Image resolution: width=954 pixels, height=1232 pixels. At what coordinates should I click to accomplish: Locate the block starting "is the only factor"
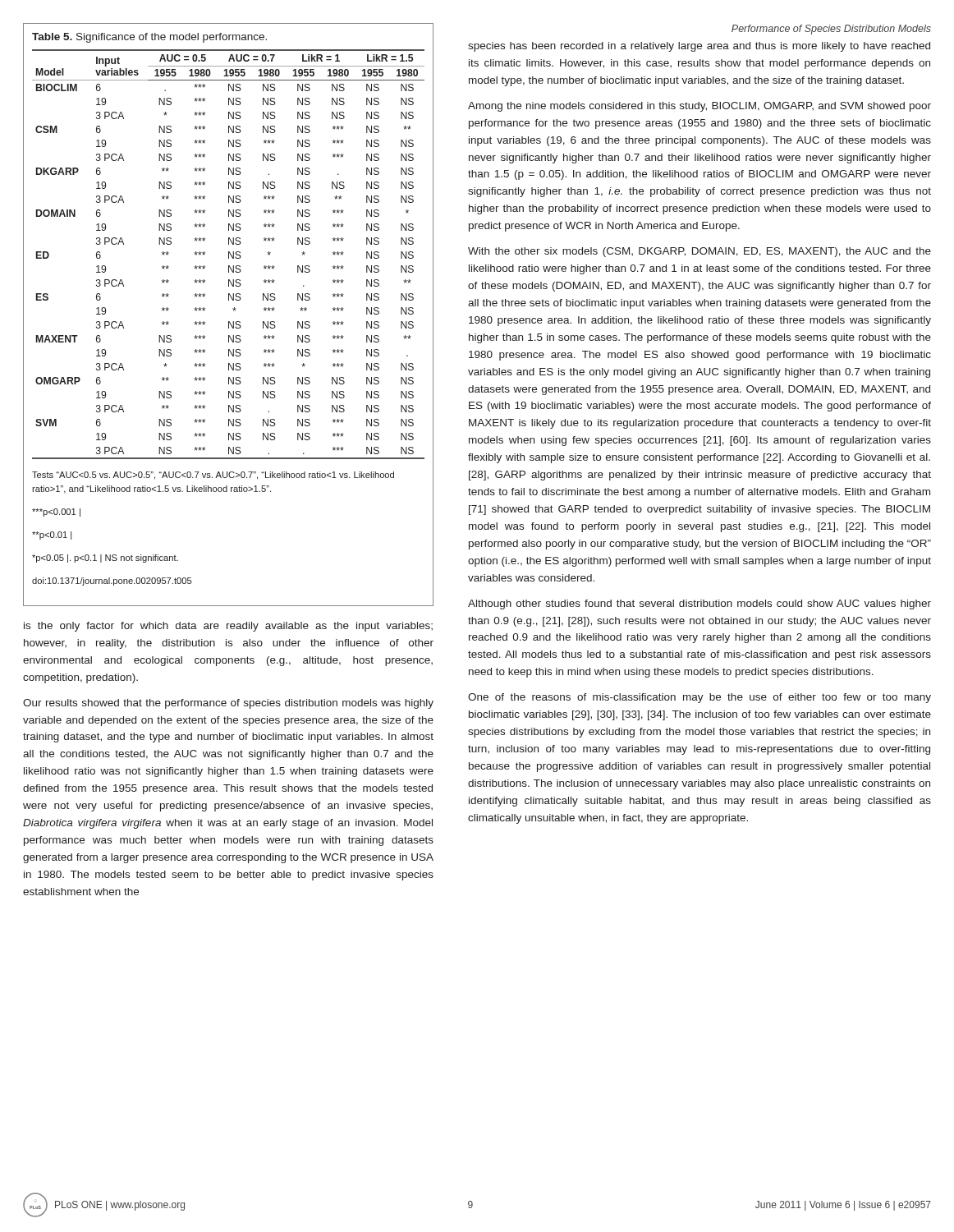coord(228,759)
